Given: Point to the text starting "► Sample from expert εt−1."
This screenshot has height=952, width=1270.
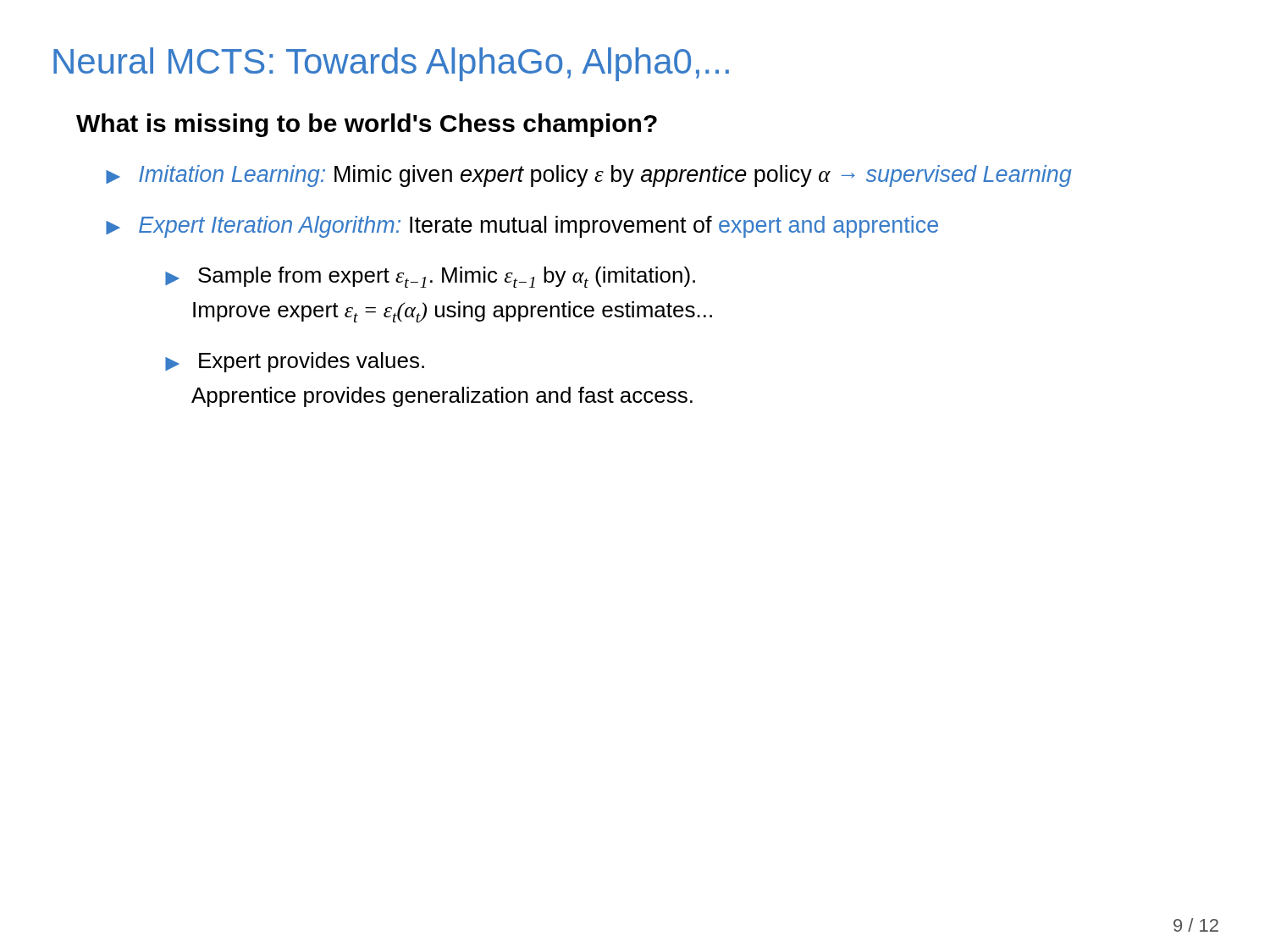Looking at the screenshot, I should (437, 293).
